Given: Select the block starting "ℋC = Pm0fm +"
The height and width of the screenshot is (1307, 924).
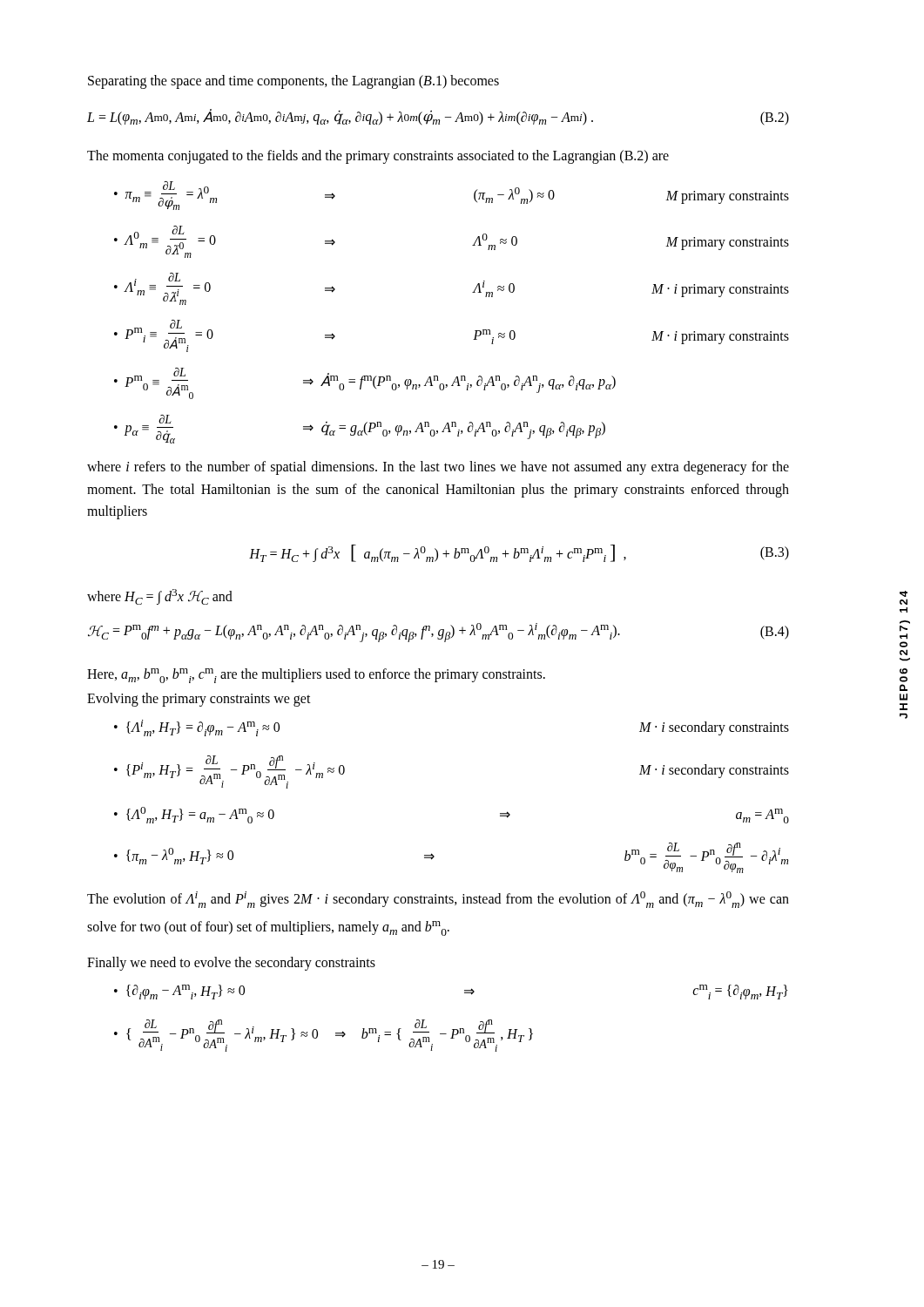Looking at the screenshot, I should pos(438,632).
